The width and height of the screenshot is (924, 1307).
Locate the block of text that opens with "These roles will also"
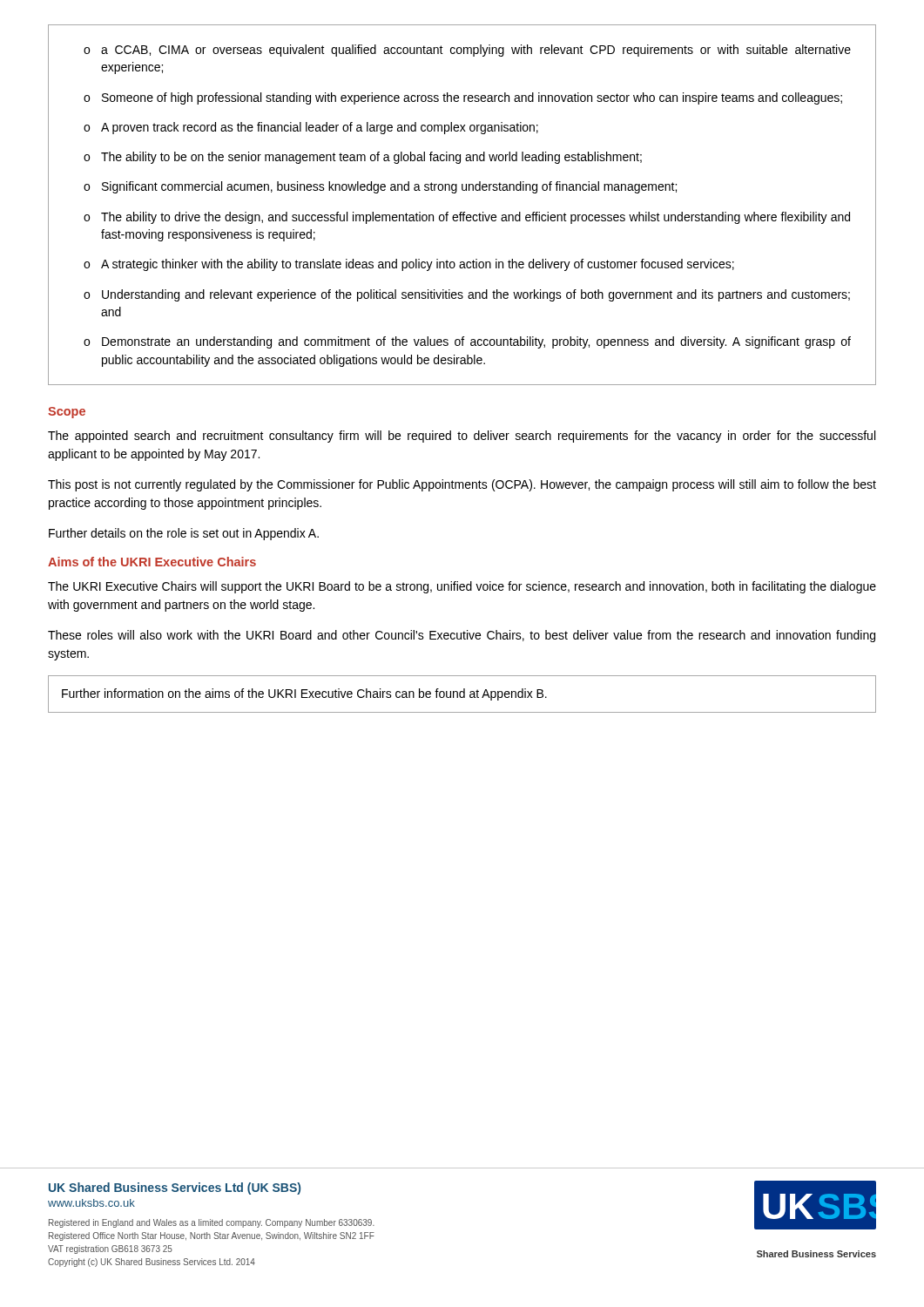(462, 644)
